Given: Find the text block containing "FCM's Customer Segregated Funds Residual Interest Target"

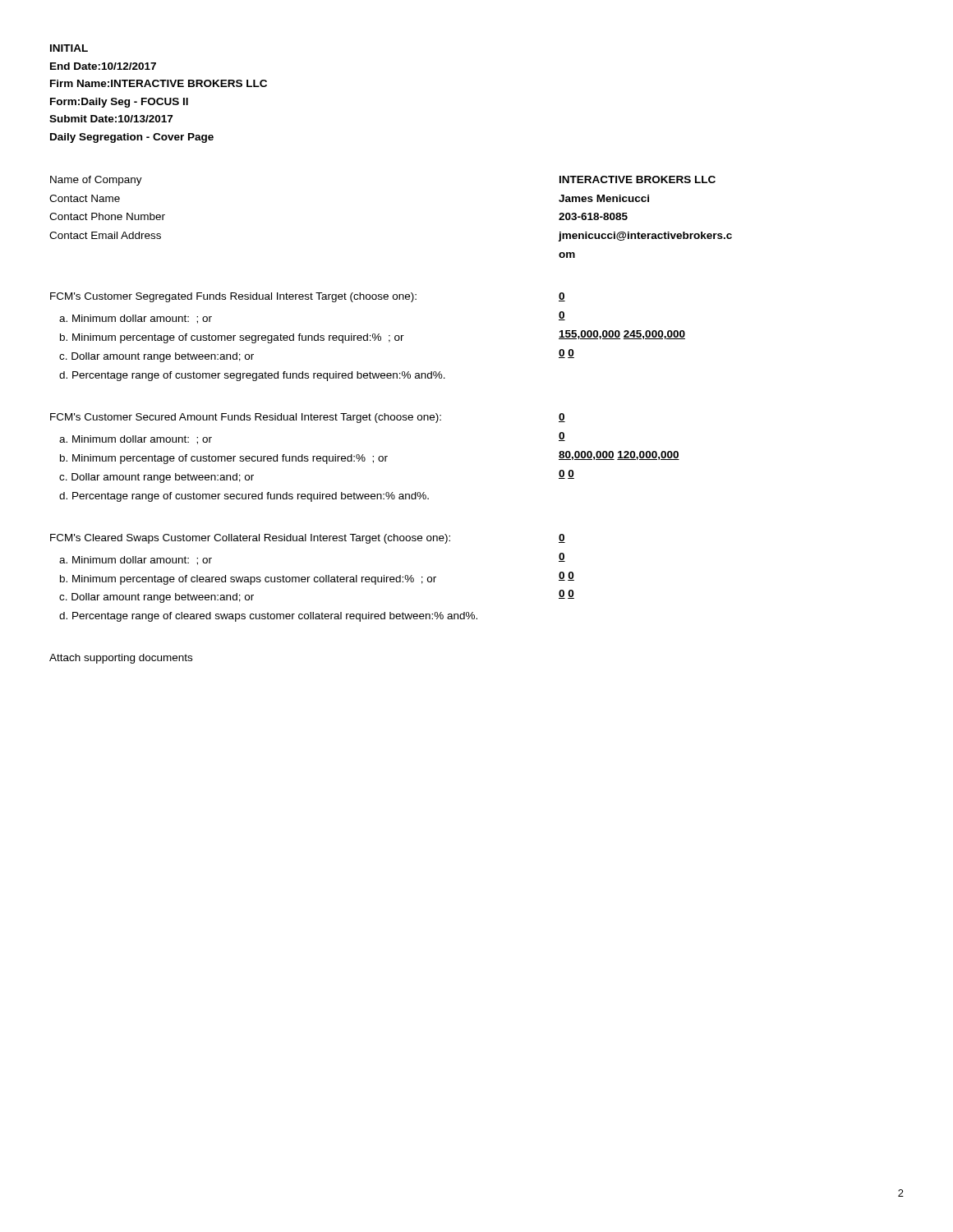Looking at the screenshot, I should [x=304, y=336].
